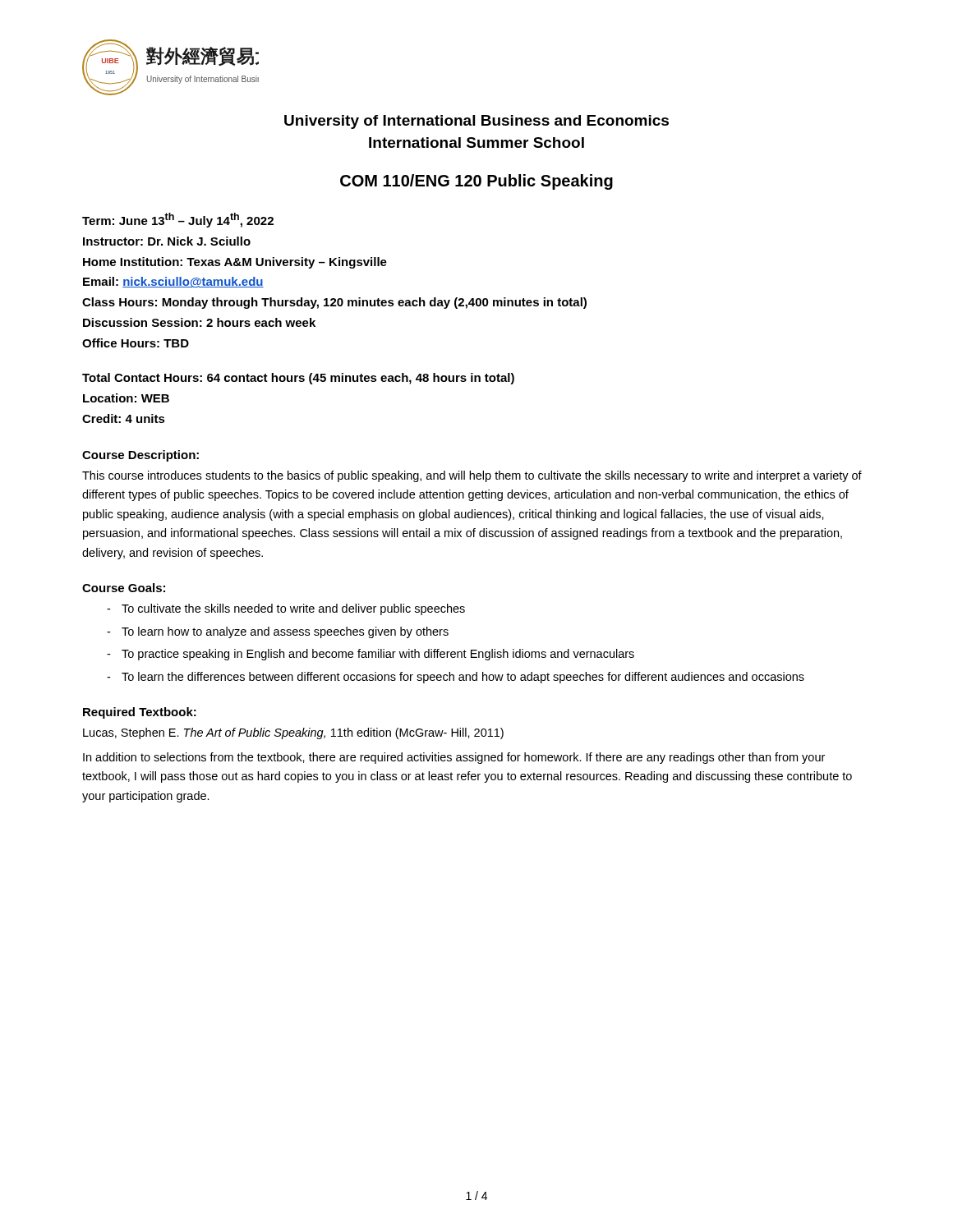
Task: Locate the logo
Action: click(476, 67)
